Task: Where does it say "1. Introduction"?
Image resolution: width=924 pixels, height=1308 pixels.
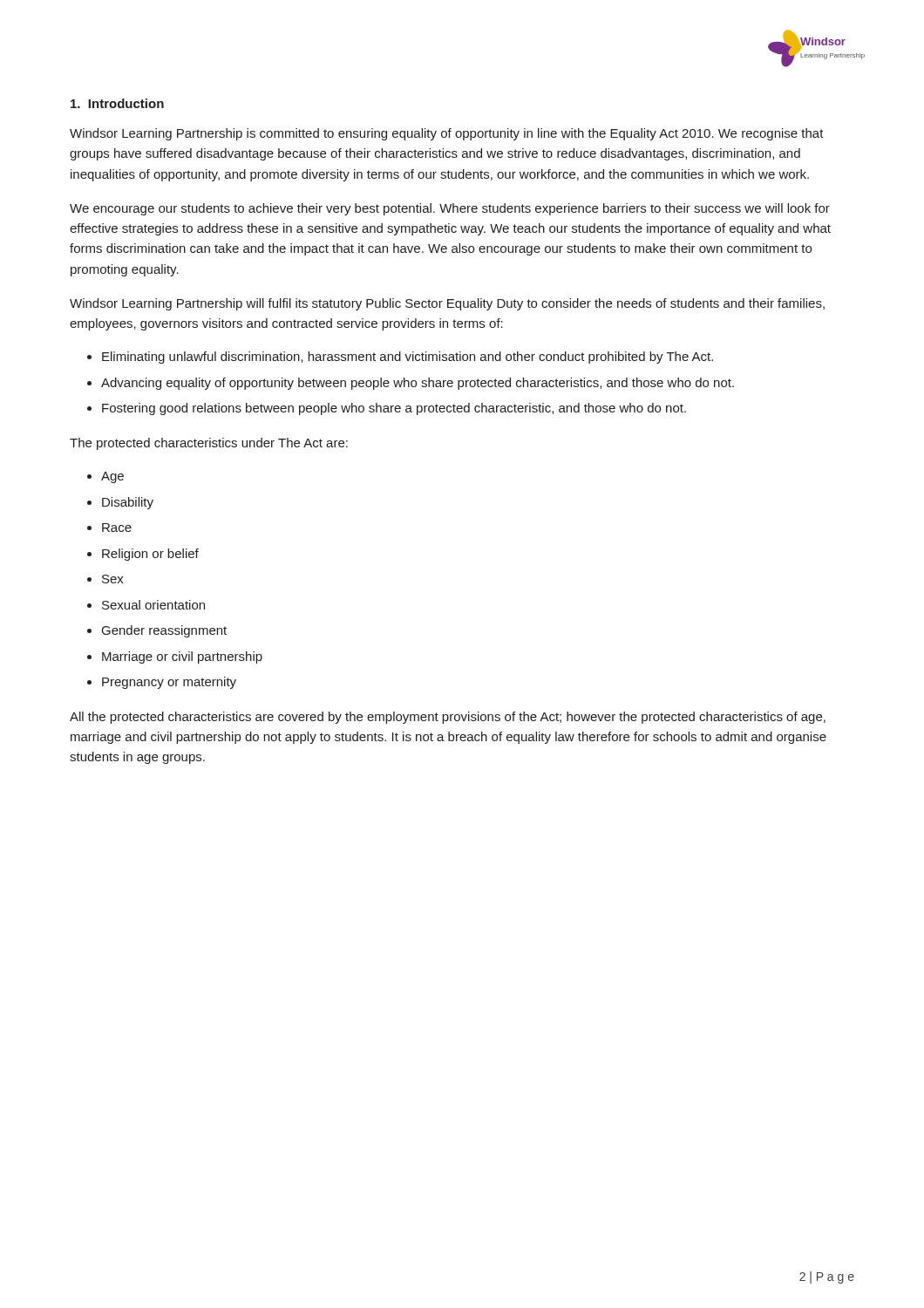Action: pyautogui.click(x=117, y=103)
